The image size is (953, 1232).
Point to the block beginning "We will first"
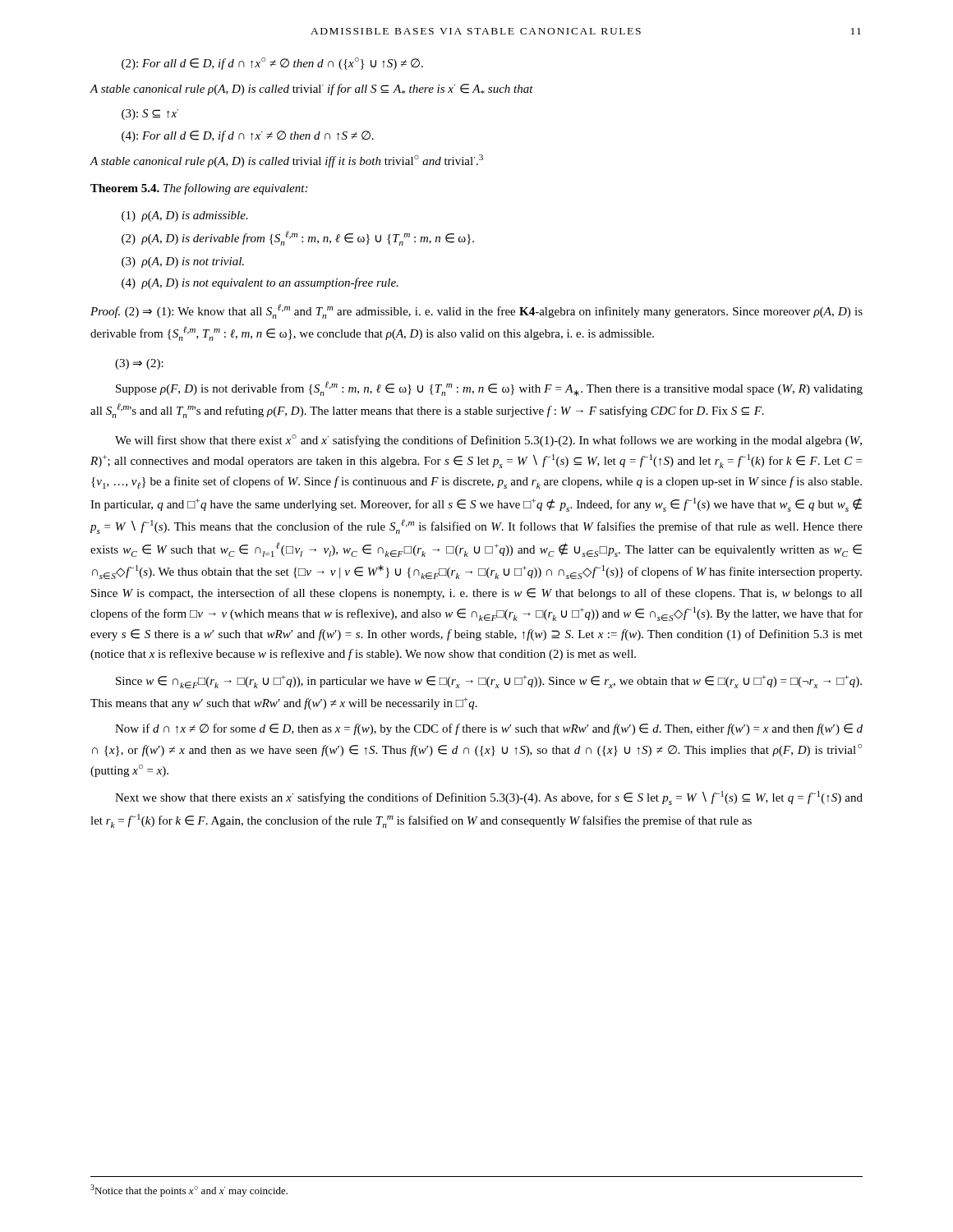476,545
